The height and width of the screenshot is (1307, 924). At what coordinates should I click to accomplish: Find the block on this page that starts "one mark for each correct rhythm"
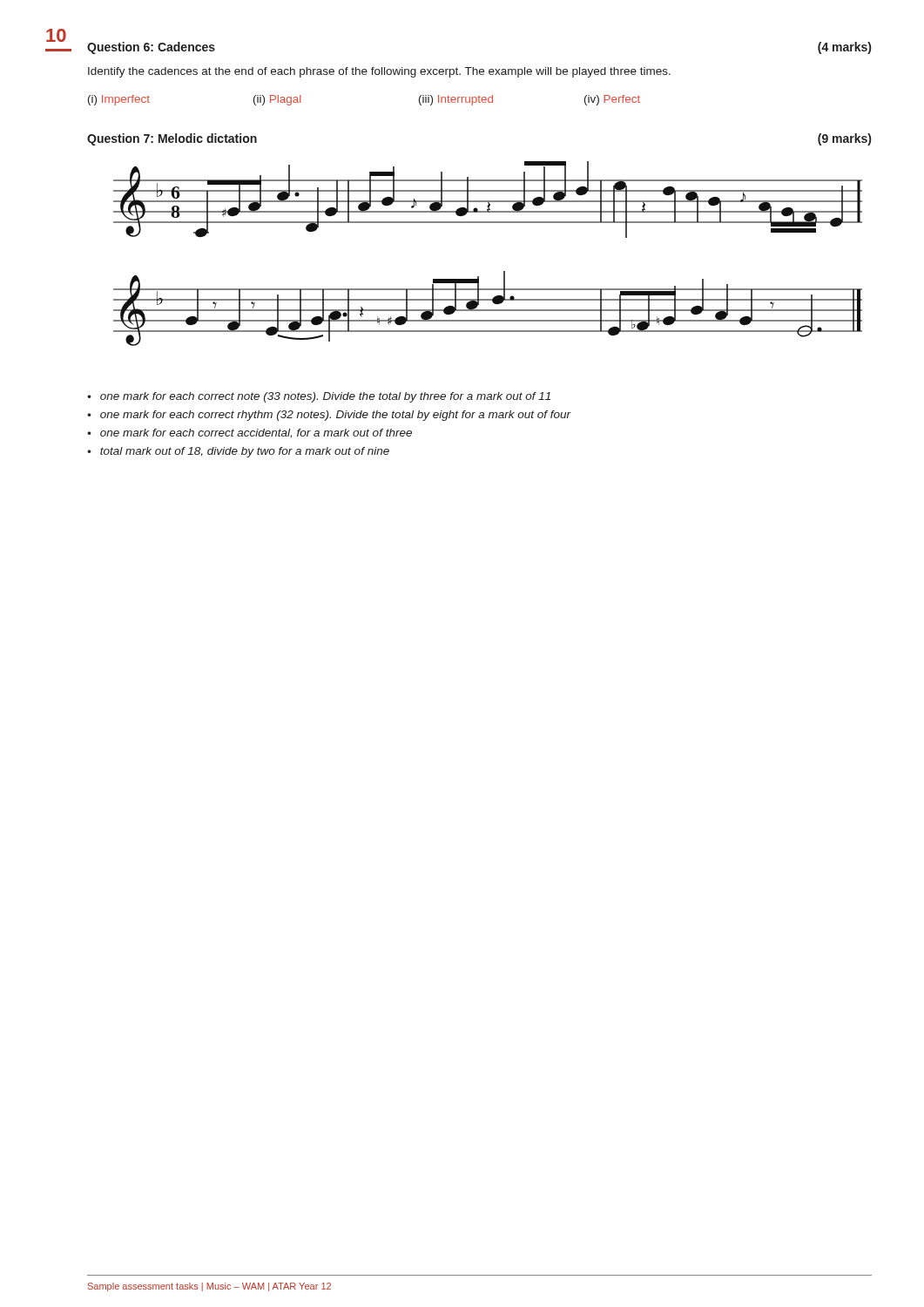click(x=335, y=415)
